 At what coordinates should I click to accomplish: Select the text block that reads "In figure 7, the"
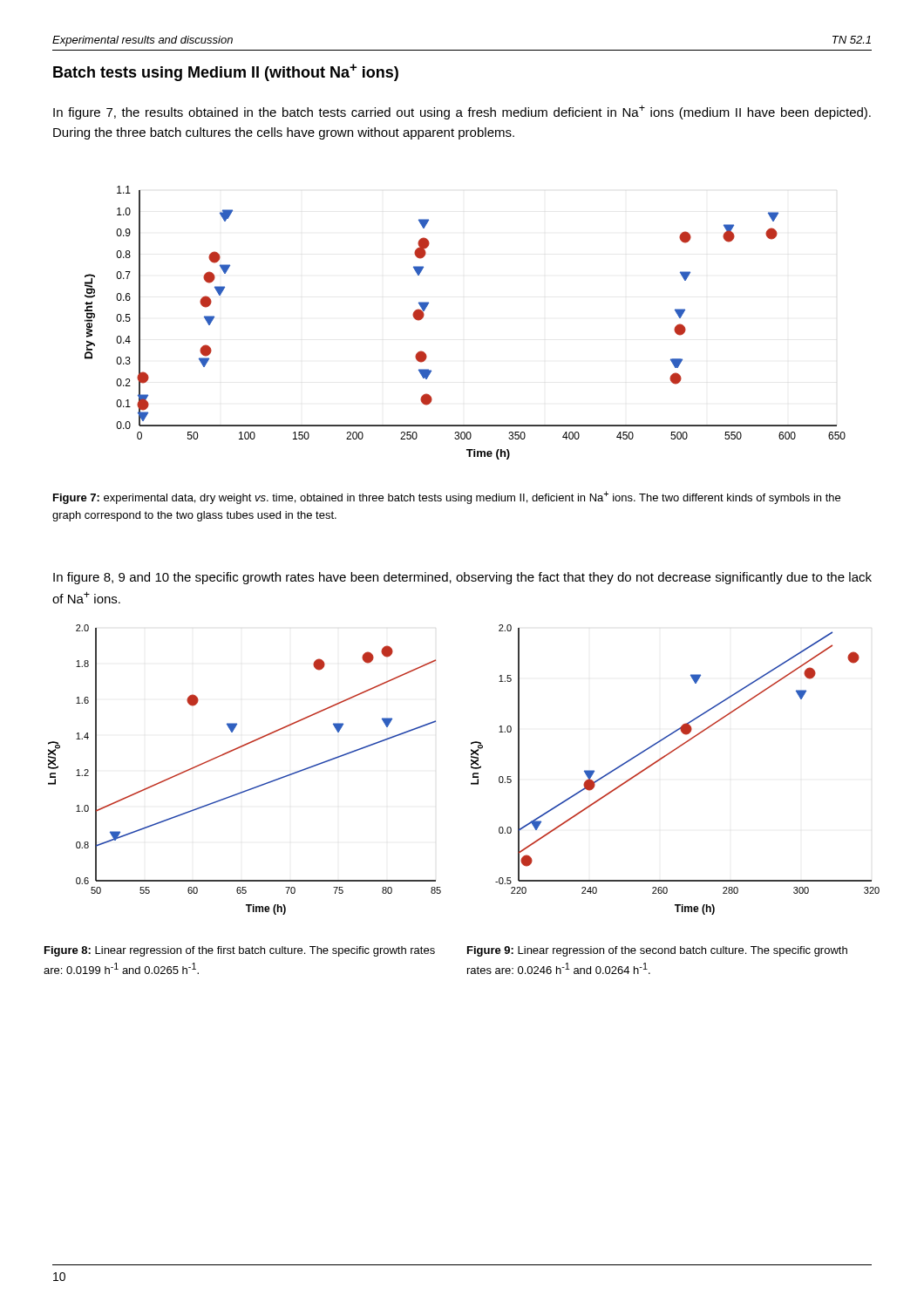(462, 121)
